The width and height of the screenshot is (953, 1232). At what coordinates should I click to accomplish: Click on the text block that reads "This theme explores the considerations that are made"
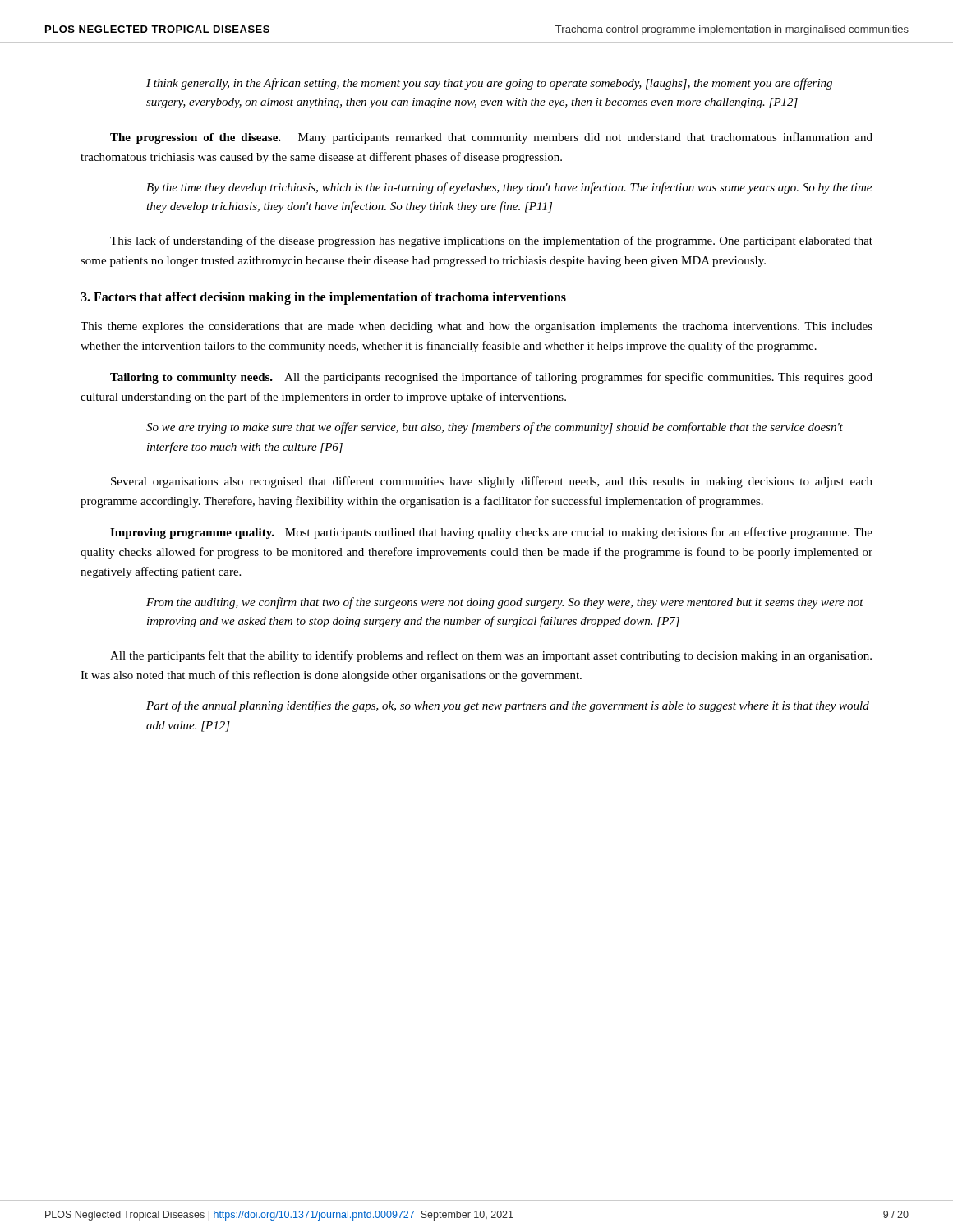click(476, 336)
